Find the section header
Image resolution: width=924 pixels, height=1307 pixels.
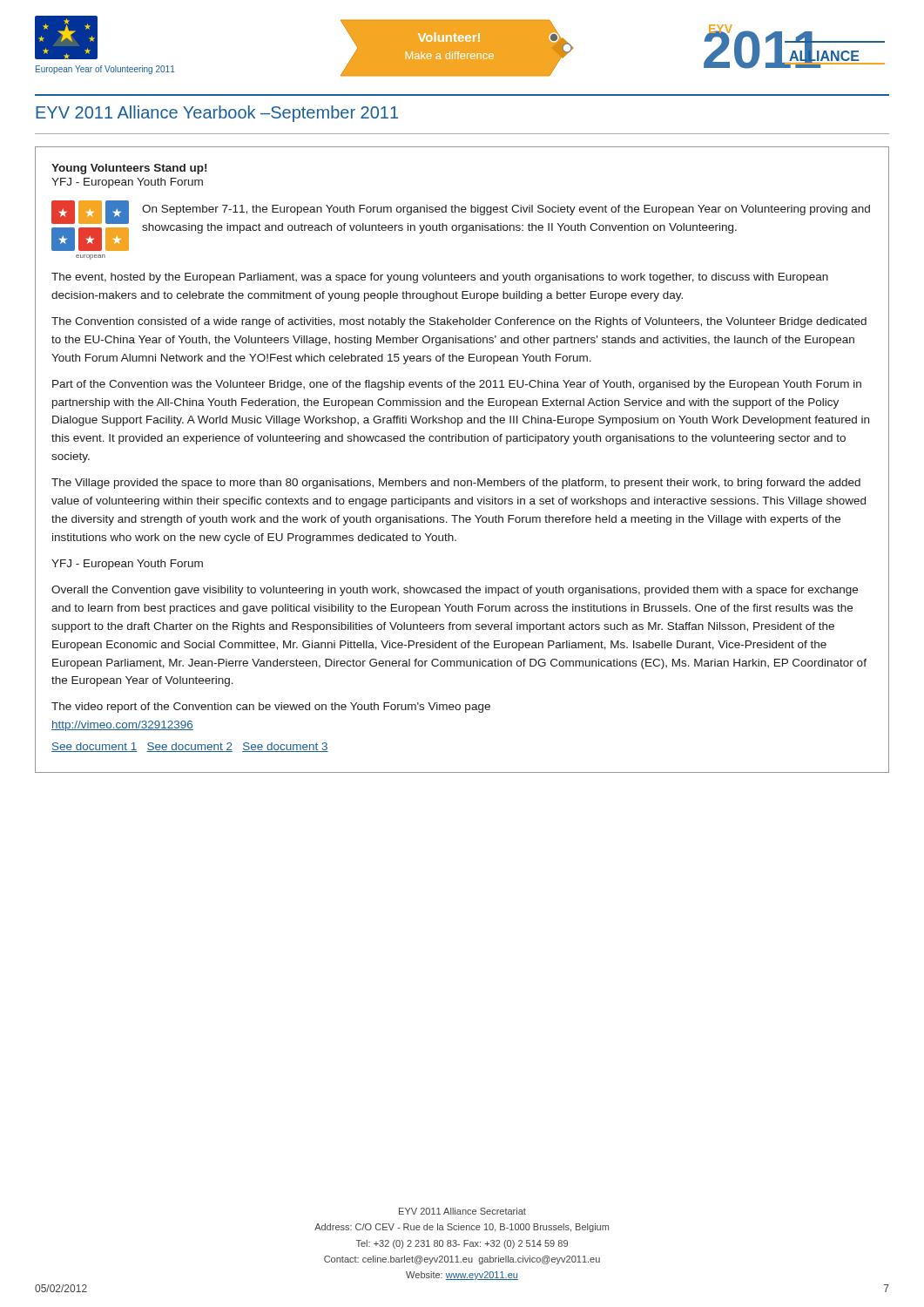pos(130,168)
